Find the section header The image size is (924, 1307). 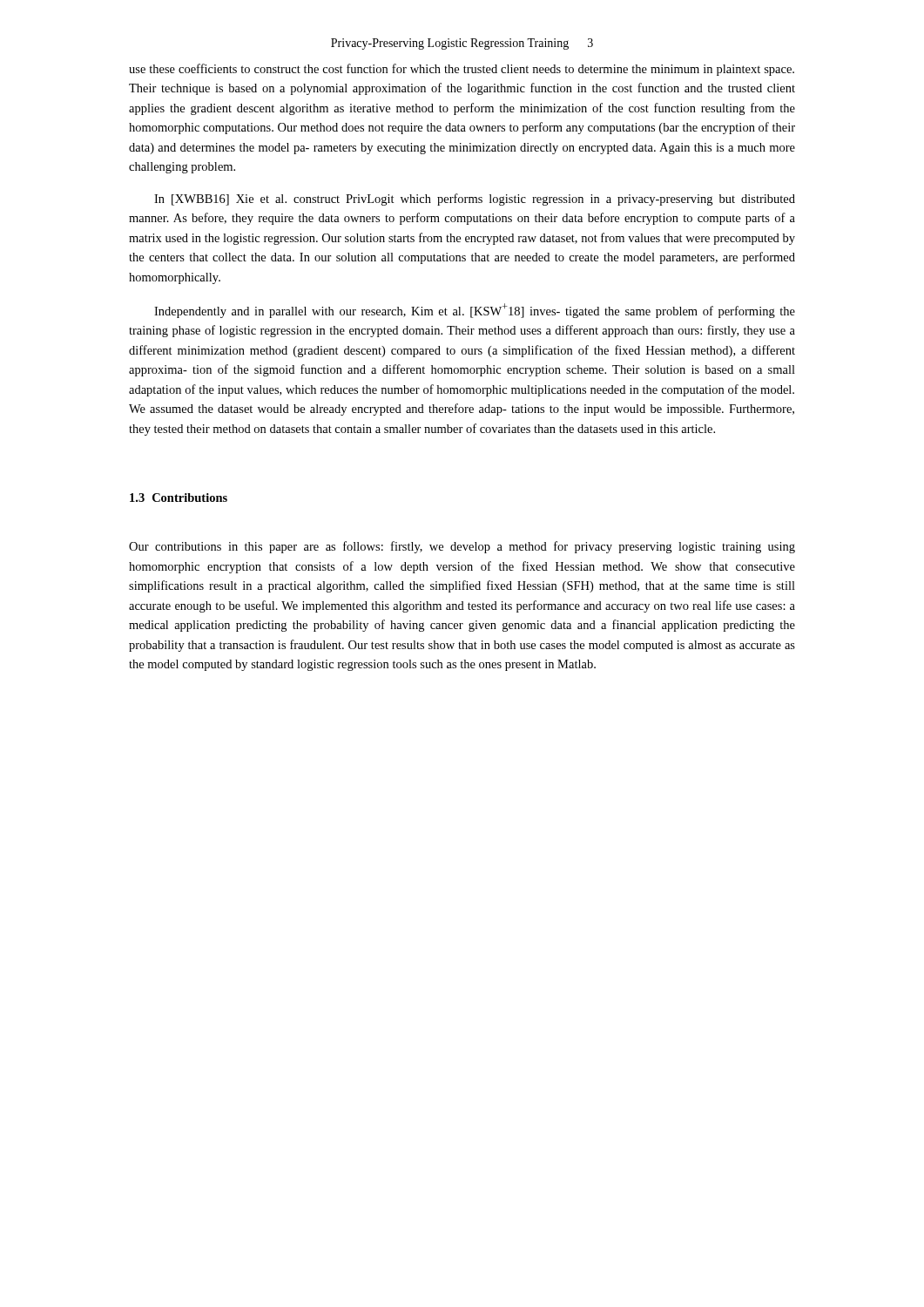coord(178,498)
